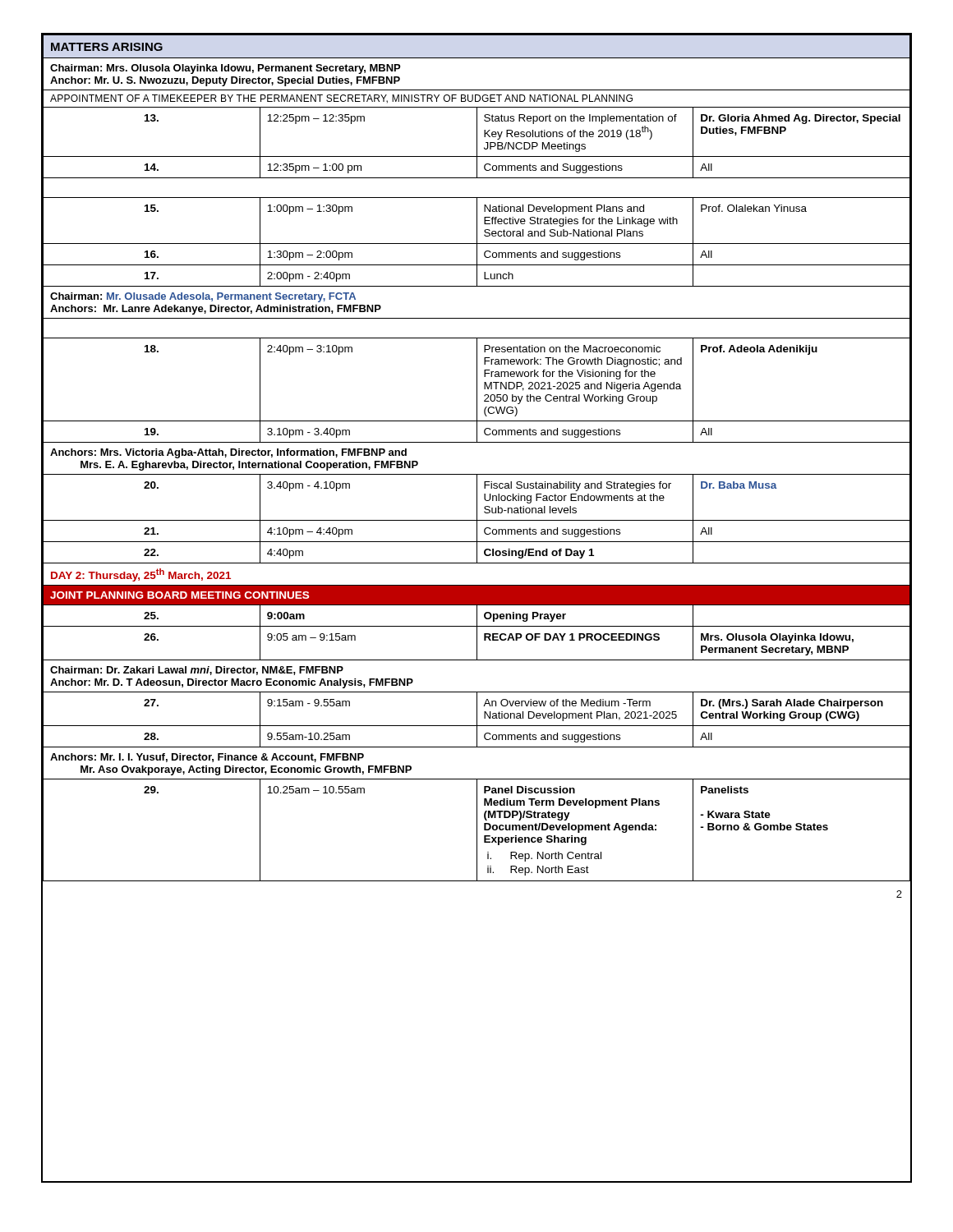Screen dimensions: 1232x953
Task: Locate the block starting "APPOINTMENT OF A TIMEKEEPER BY THE"
Action: tap(342, 99)
